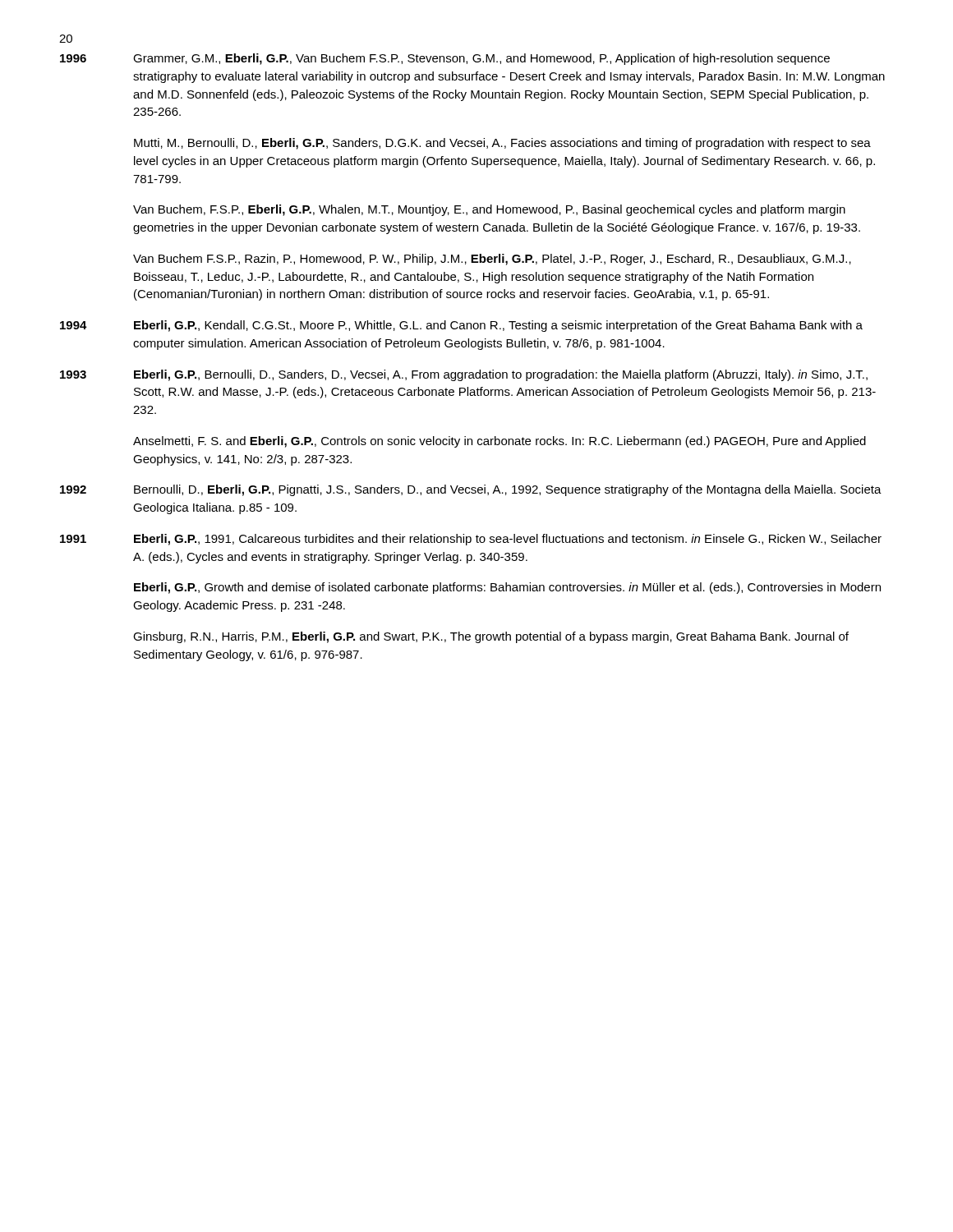This screenshot has height=1232, width=953.
Task: Point to the passage starting "Ginsburg, R.N., Harris, P.M.,"
Action: click(x=476, y=645)
